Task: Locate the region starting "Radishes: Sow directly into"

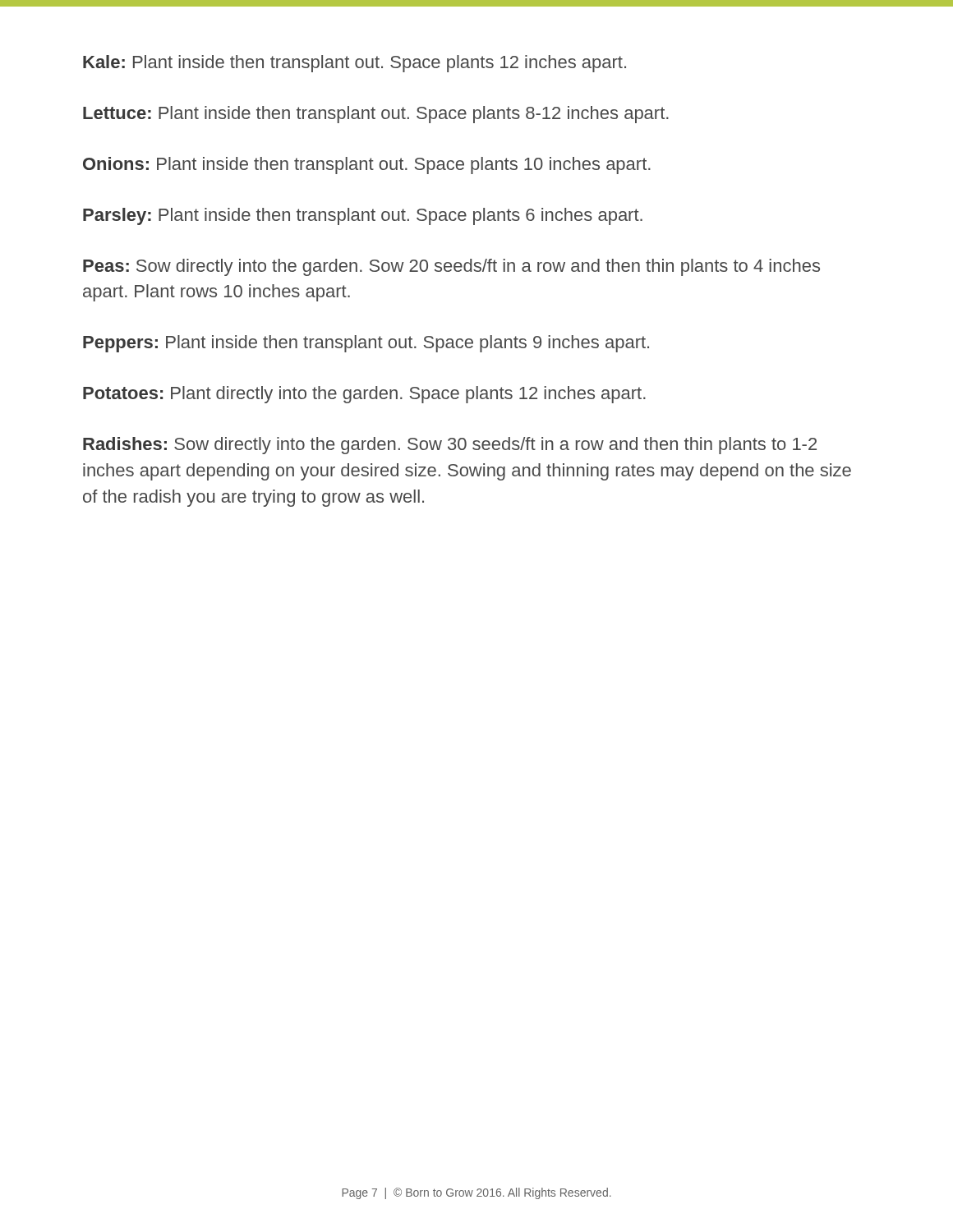Action: [x=467, y=470]
